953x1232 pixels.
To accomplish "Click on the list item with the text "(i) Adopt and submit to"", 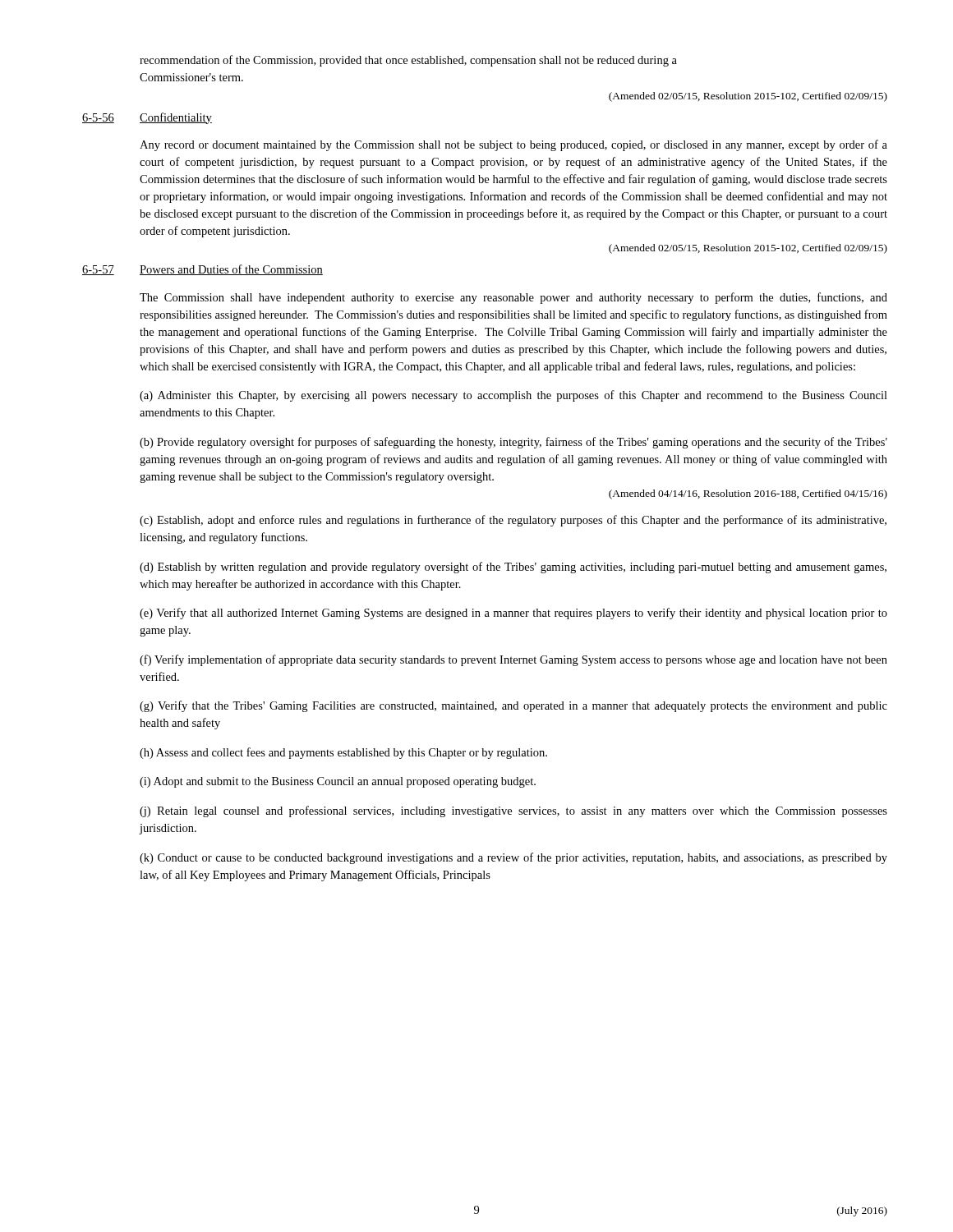I will (x=513, y=782).
